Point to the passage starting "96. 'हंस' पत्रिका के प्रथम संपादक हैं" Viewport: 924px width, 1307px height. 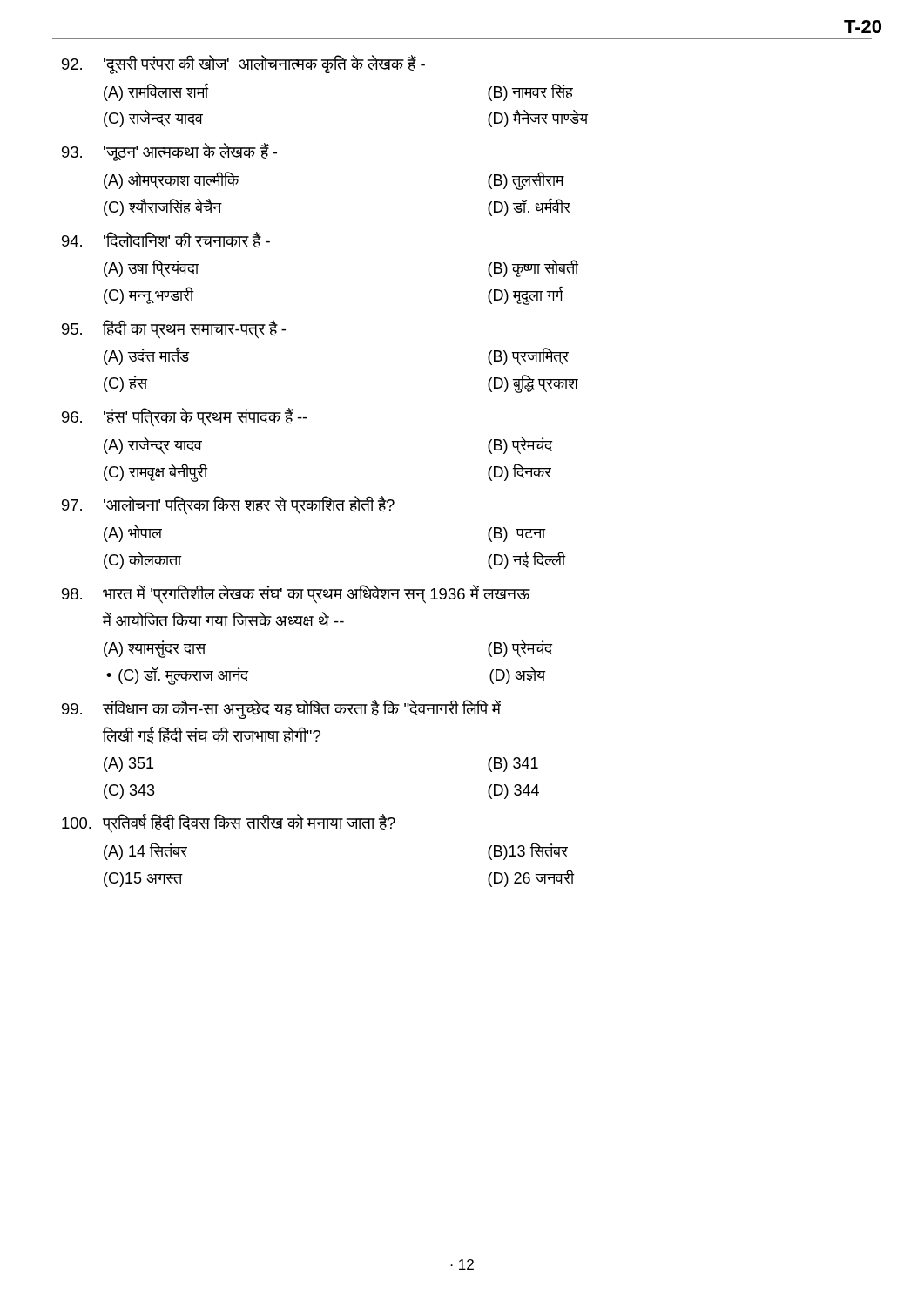(185, 417)
